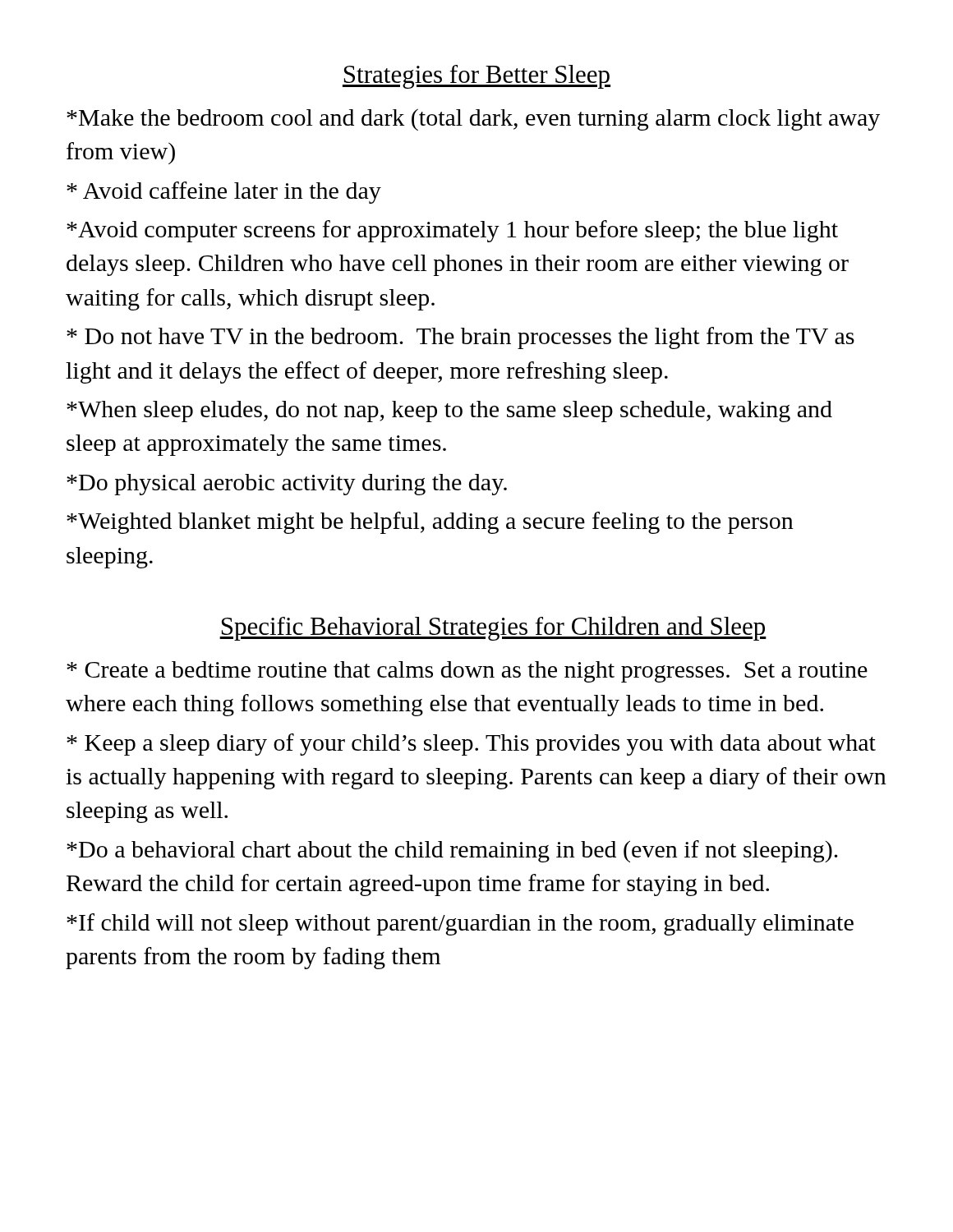Image resolution: width=953 pixels, height=1232 pixels.
Task: Locate the list item that says "Avoid caffeine later in the day"
Action: click(x=223, y=190)
